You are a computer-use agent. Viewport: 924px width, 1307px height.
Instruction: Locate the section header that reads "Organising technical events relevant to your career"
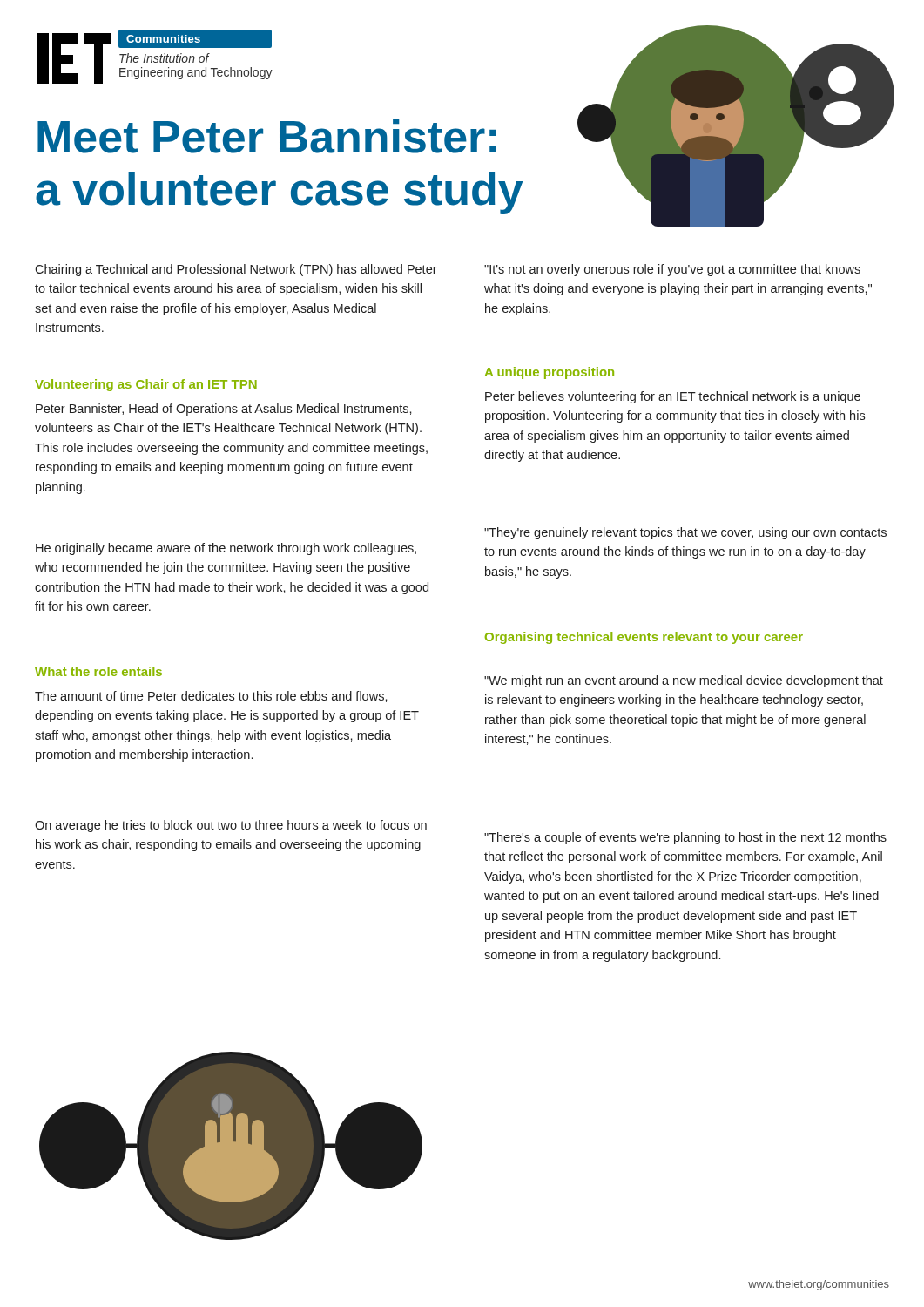click(686, 637)
